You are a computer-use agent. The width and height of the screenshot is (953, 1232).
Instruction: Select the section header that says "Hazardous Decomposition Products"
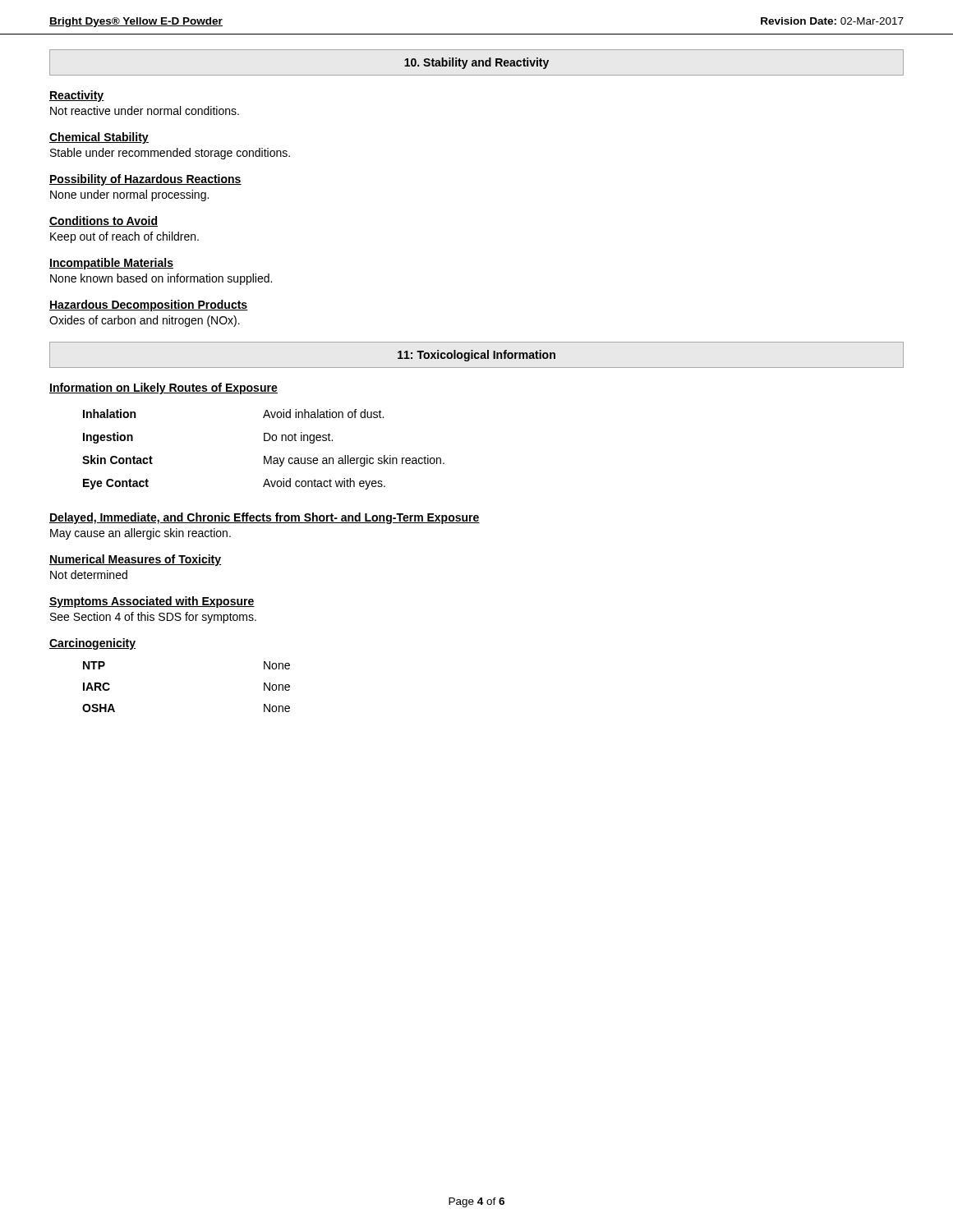point(148,305)
